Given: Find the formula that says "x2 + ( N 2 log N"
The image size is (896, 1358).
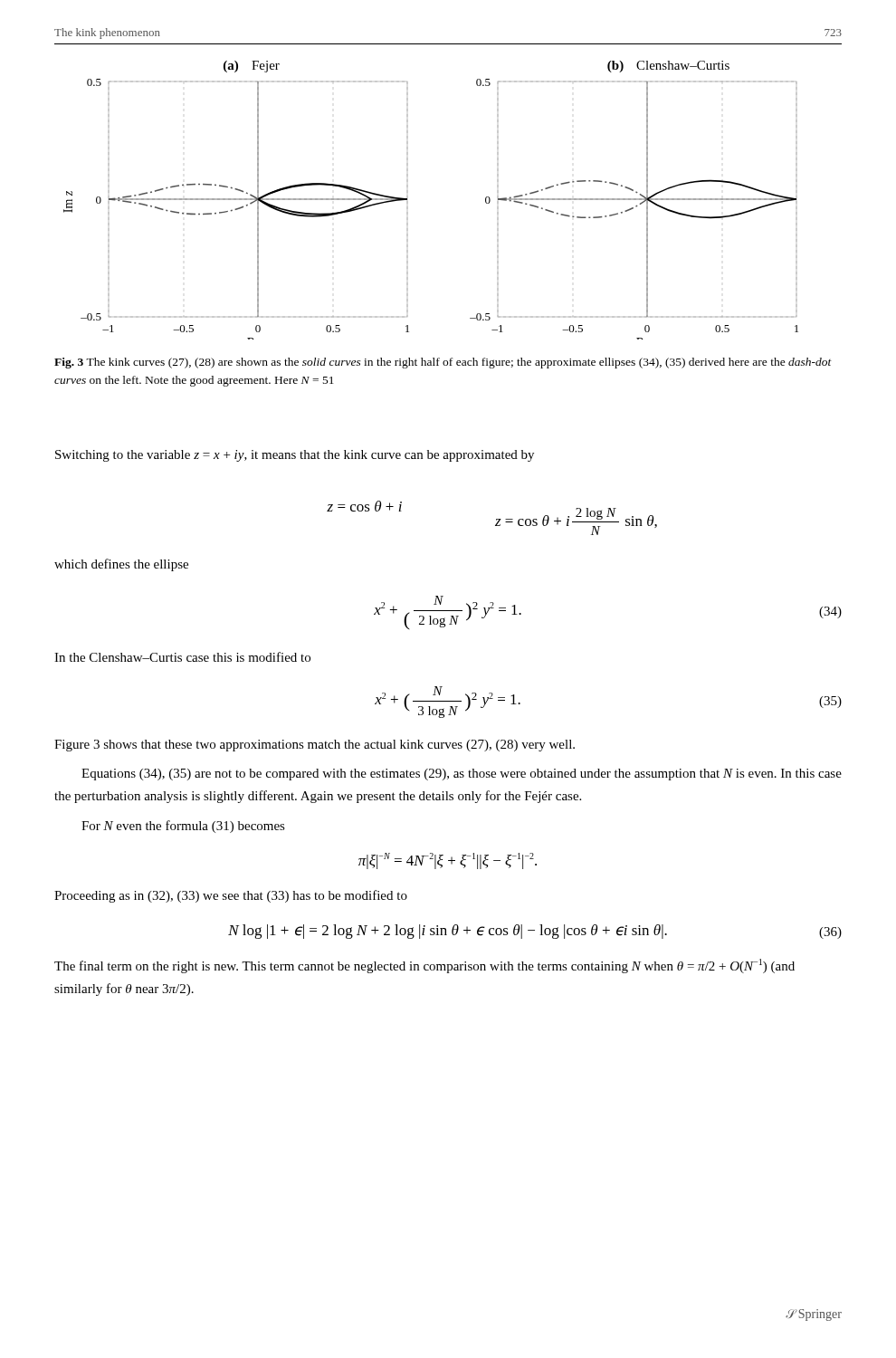Looking at the screenshot, I should point(438,611).
